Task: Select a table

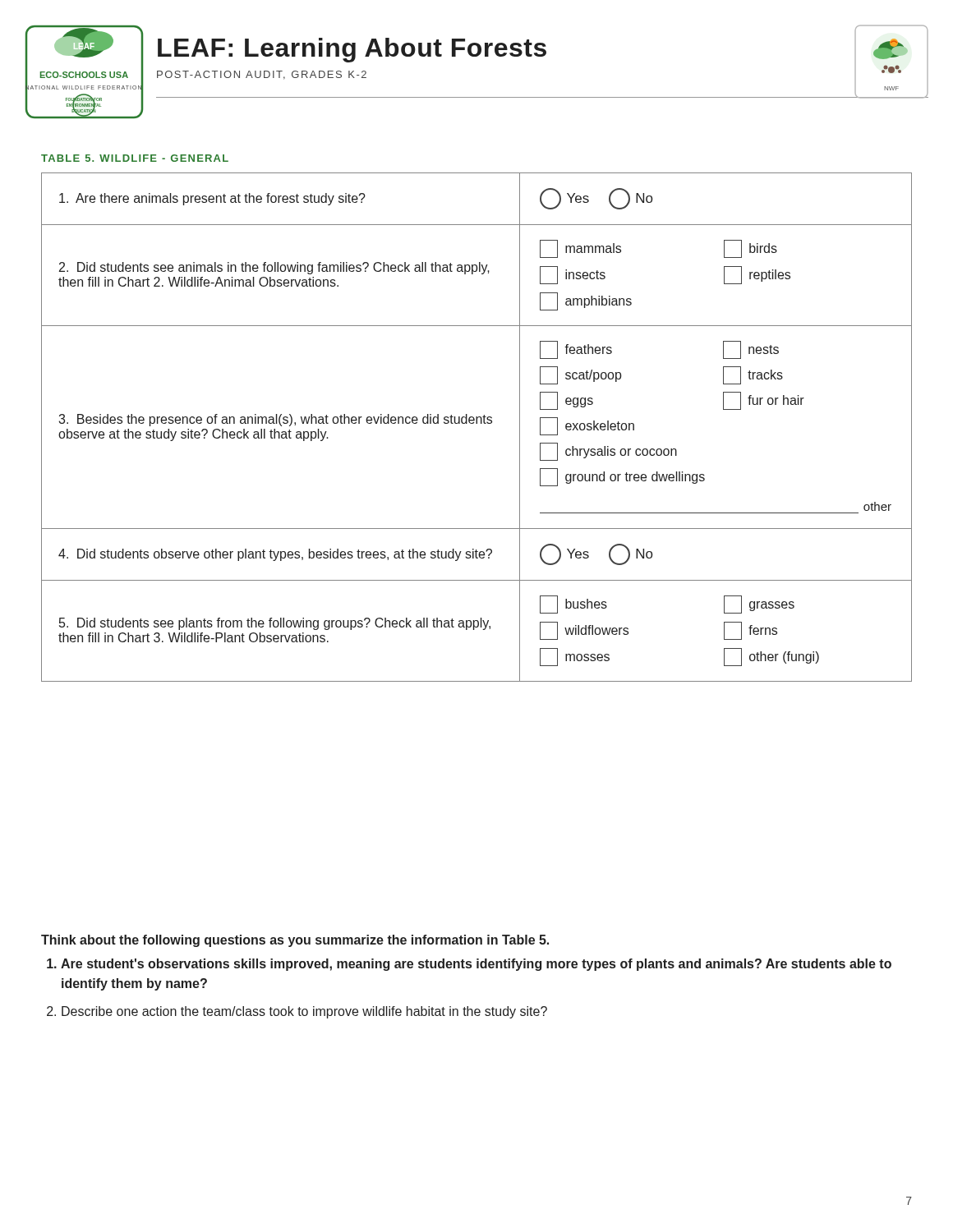Action: coord(476,427)
